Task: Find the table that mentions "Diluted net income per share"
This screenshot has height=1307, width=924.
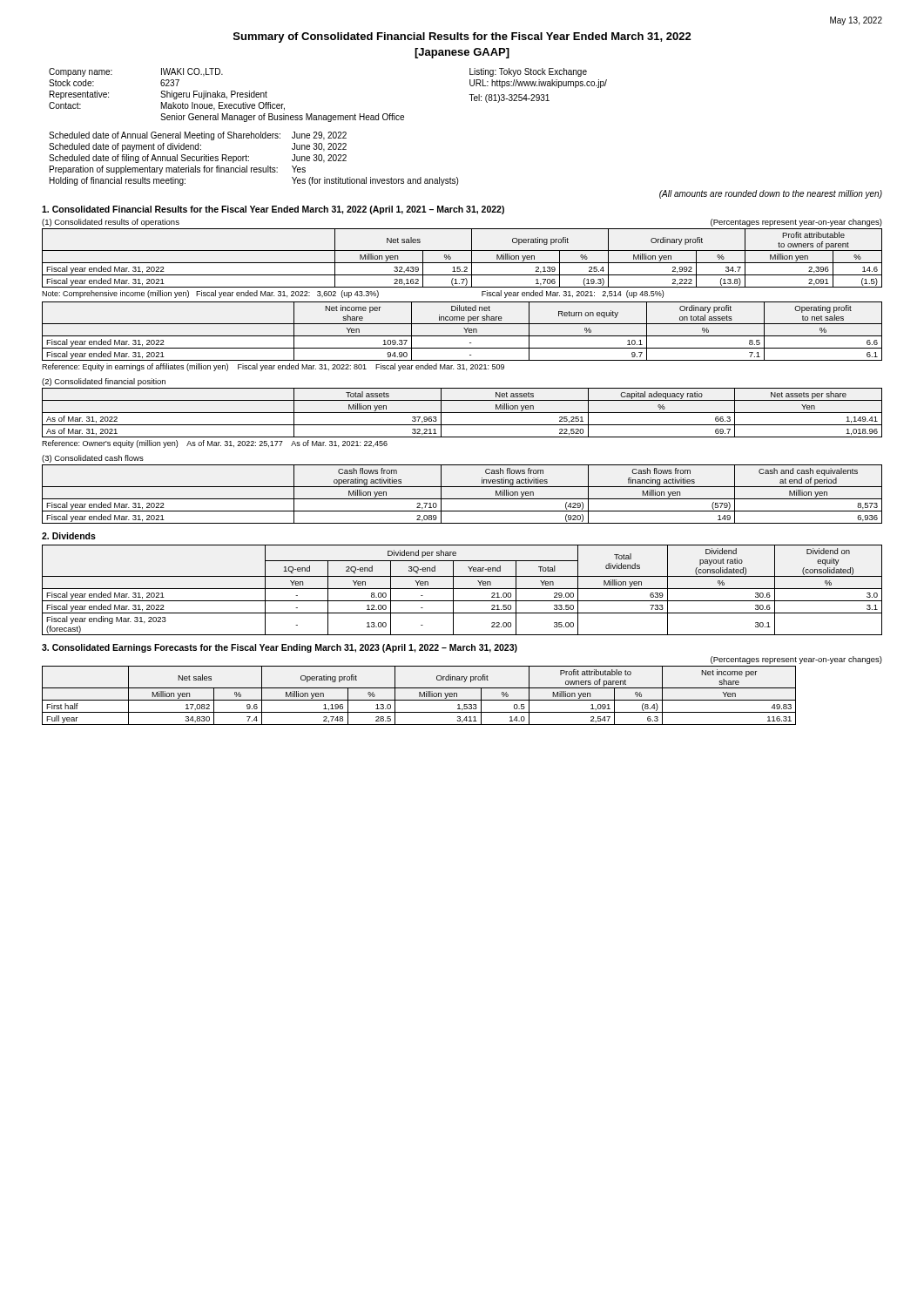Action: pos(462,331)
